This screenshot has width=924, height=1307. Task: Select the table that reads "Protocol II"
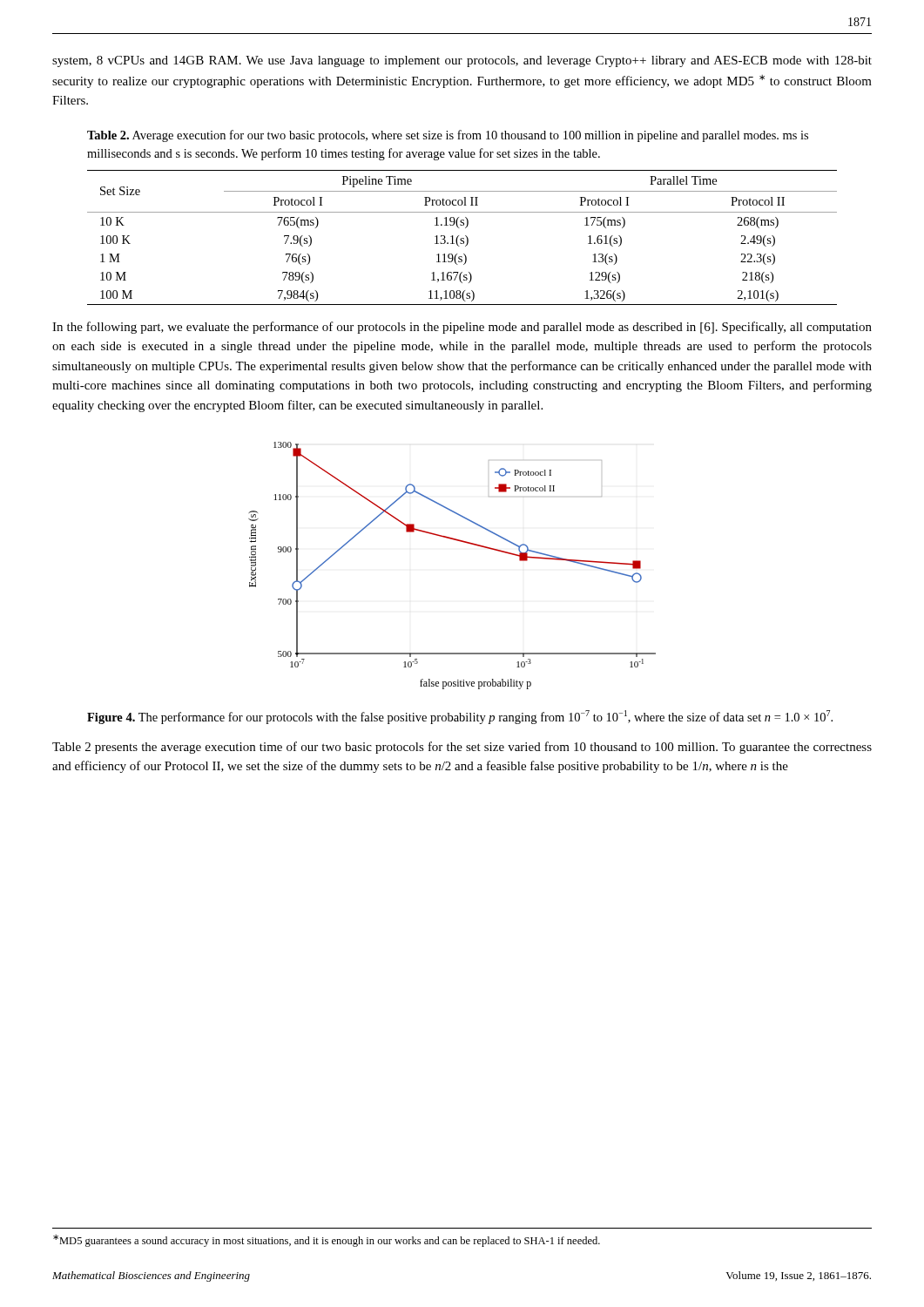click(462, 237)
